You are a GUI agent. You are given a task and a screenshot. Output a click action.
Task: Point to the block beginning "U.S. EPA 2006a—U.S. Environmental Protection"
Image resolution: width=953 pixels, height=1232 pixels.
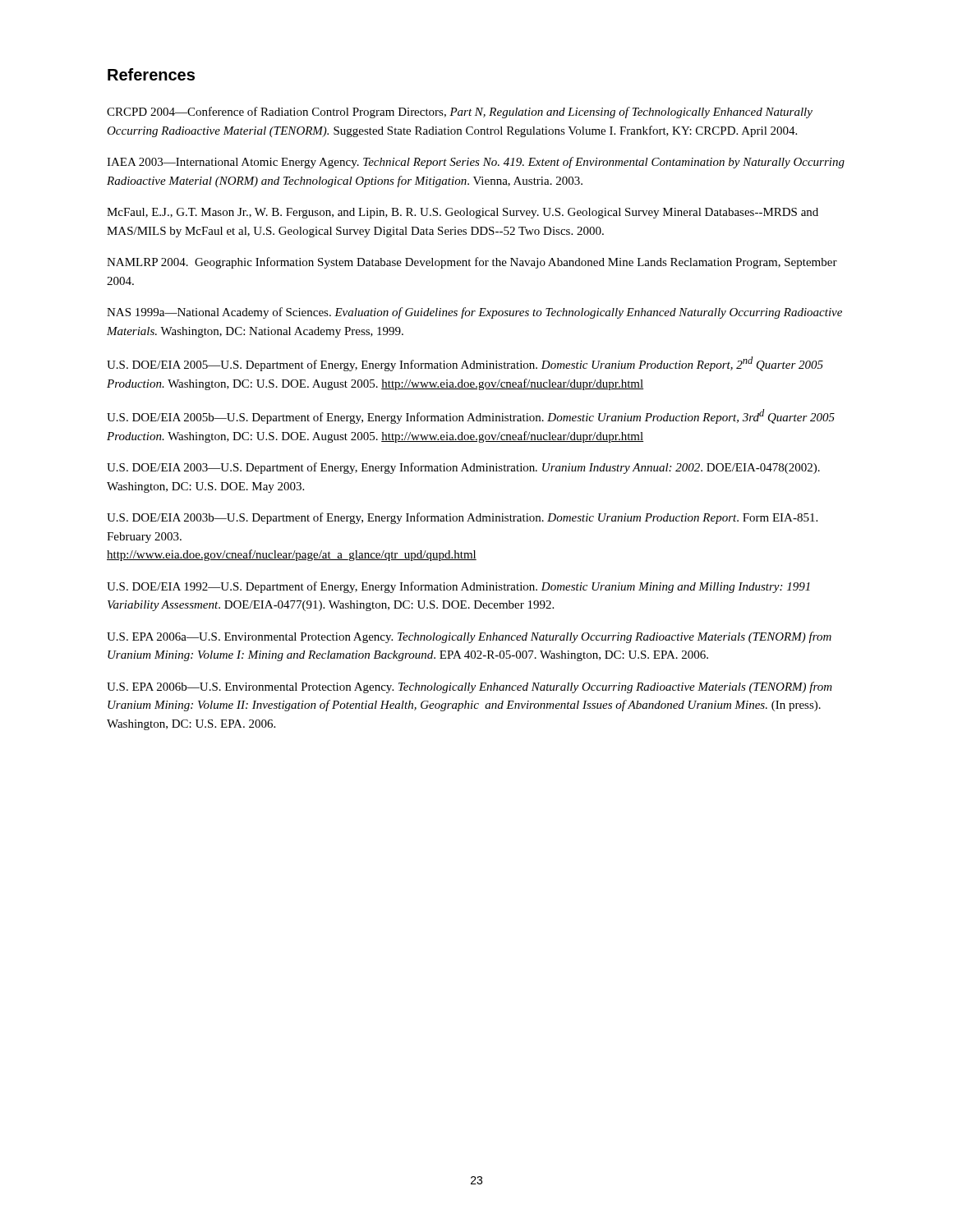pos(469,645)
